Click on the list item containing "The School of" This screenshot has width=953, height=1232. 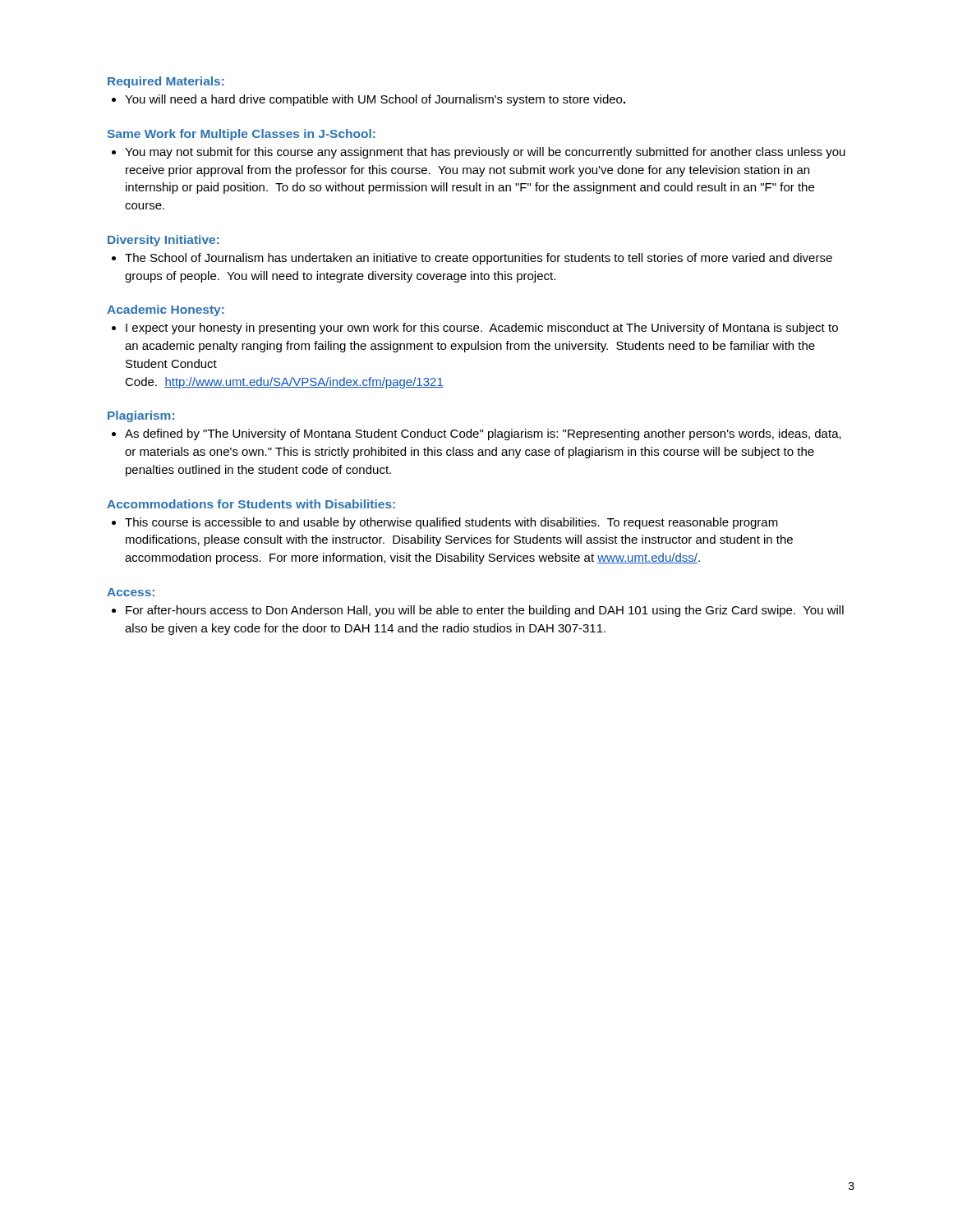(x=490, y=266)
